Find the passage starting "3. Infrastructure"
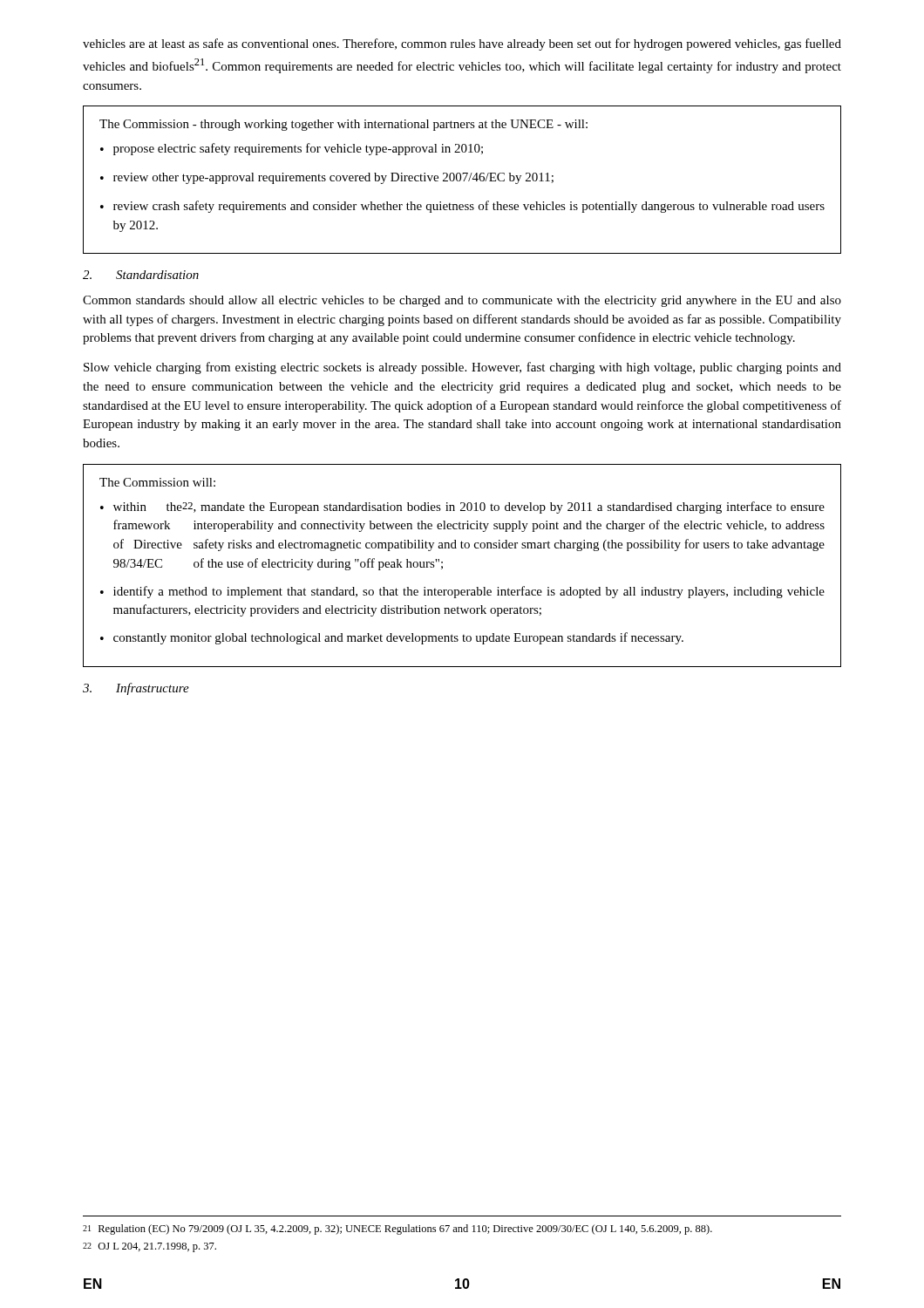 click(x=136, y=689)
